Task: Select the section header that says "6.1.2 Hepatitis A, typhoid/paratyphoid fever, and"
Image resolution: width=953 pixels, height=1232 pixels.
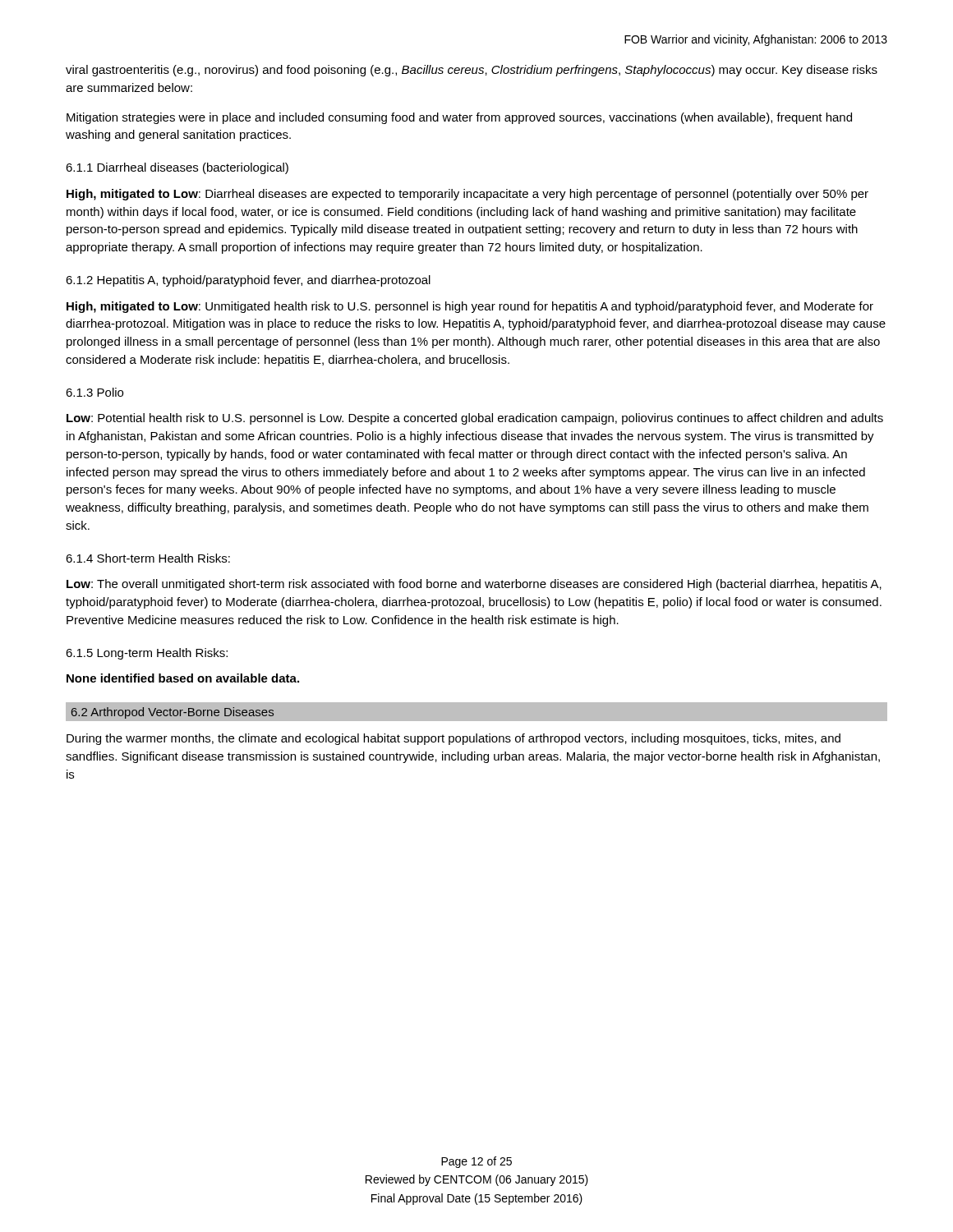Action: (x=248, y=279)
